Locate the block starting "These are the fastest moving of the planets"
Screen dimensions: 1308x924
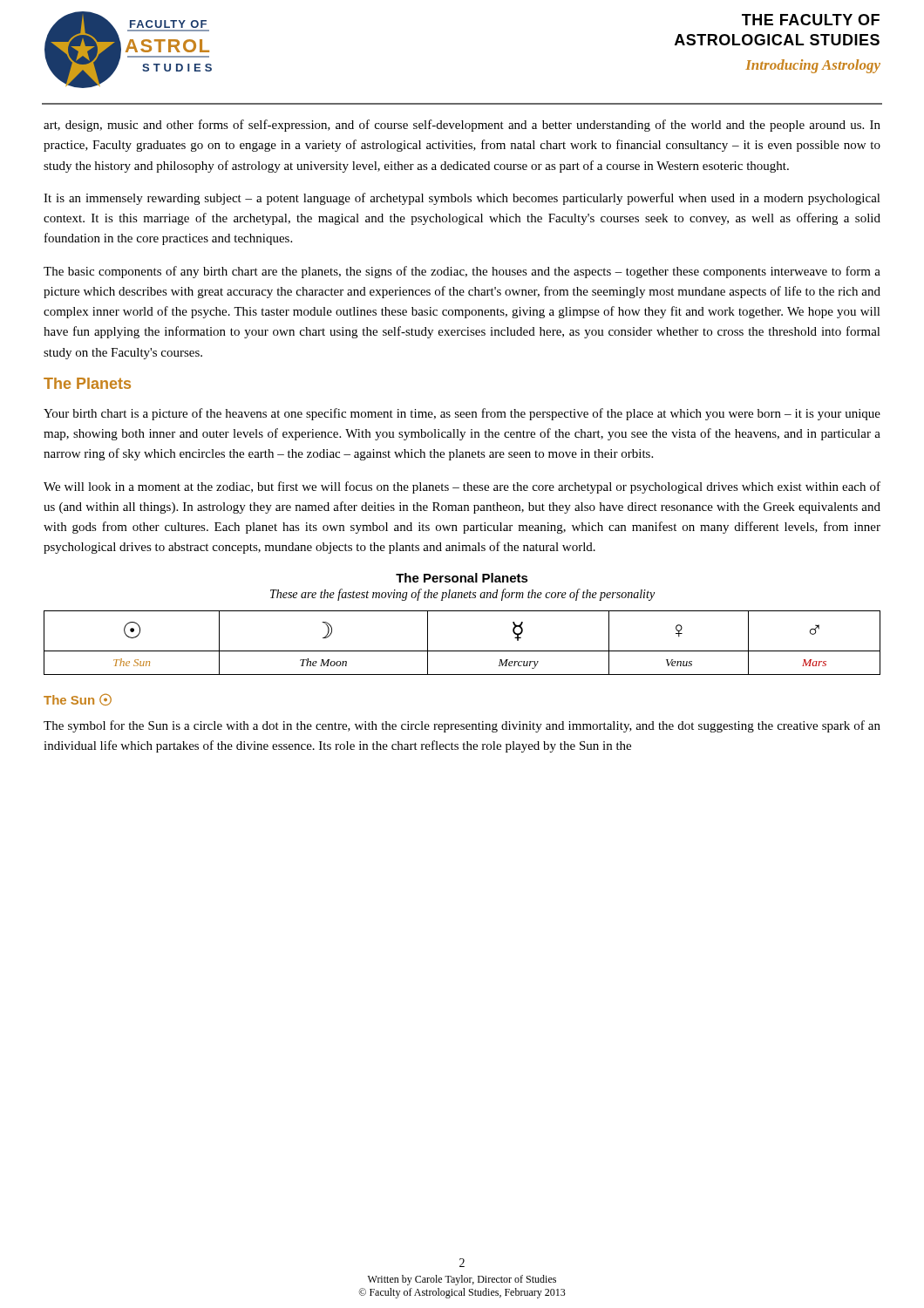tap(462, 594)
